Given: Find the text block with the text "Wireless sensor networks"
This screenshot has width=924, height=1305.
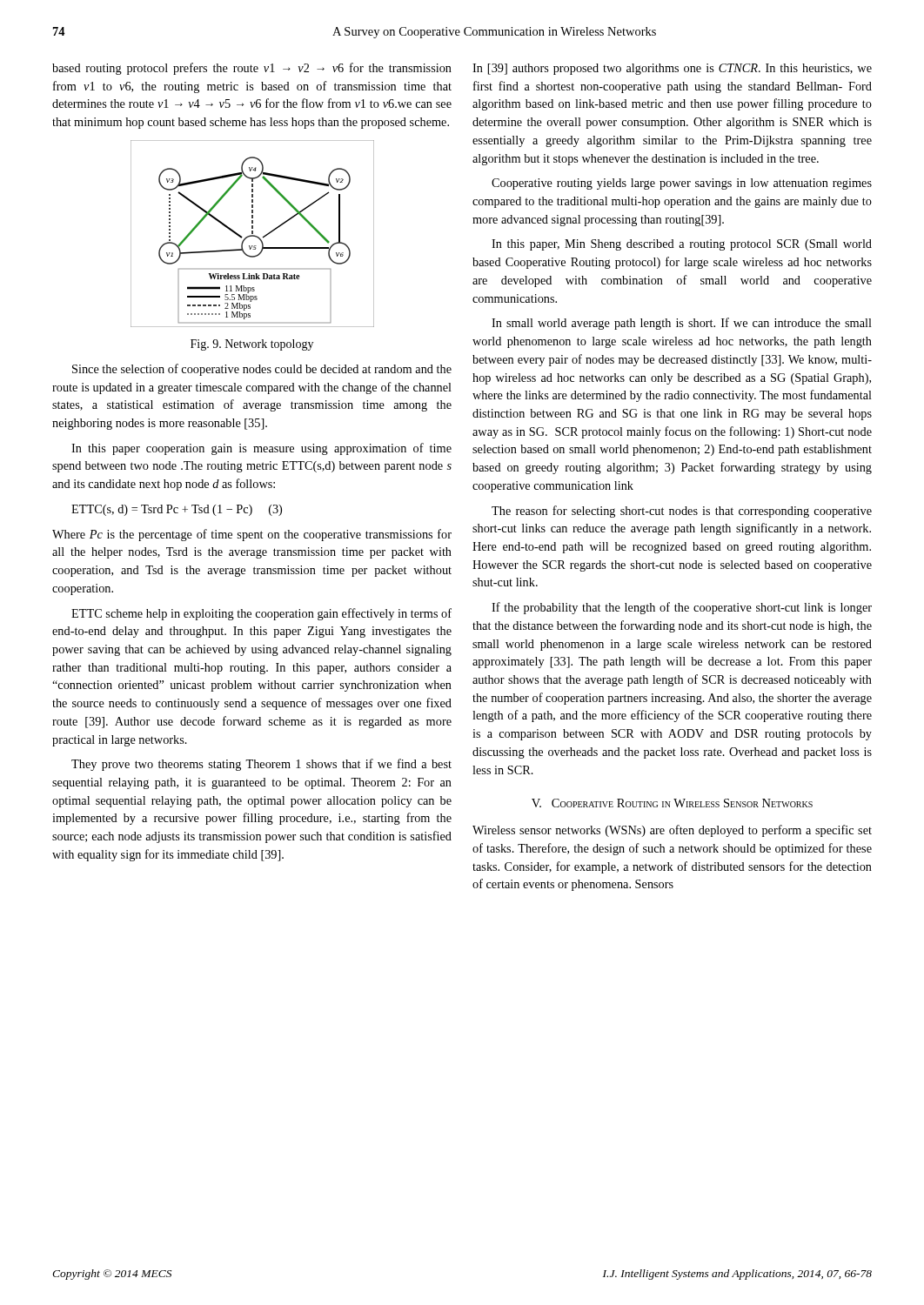Looking at the screenshot, I should [x=672, y=857].
